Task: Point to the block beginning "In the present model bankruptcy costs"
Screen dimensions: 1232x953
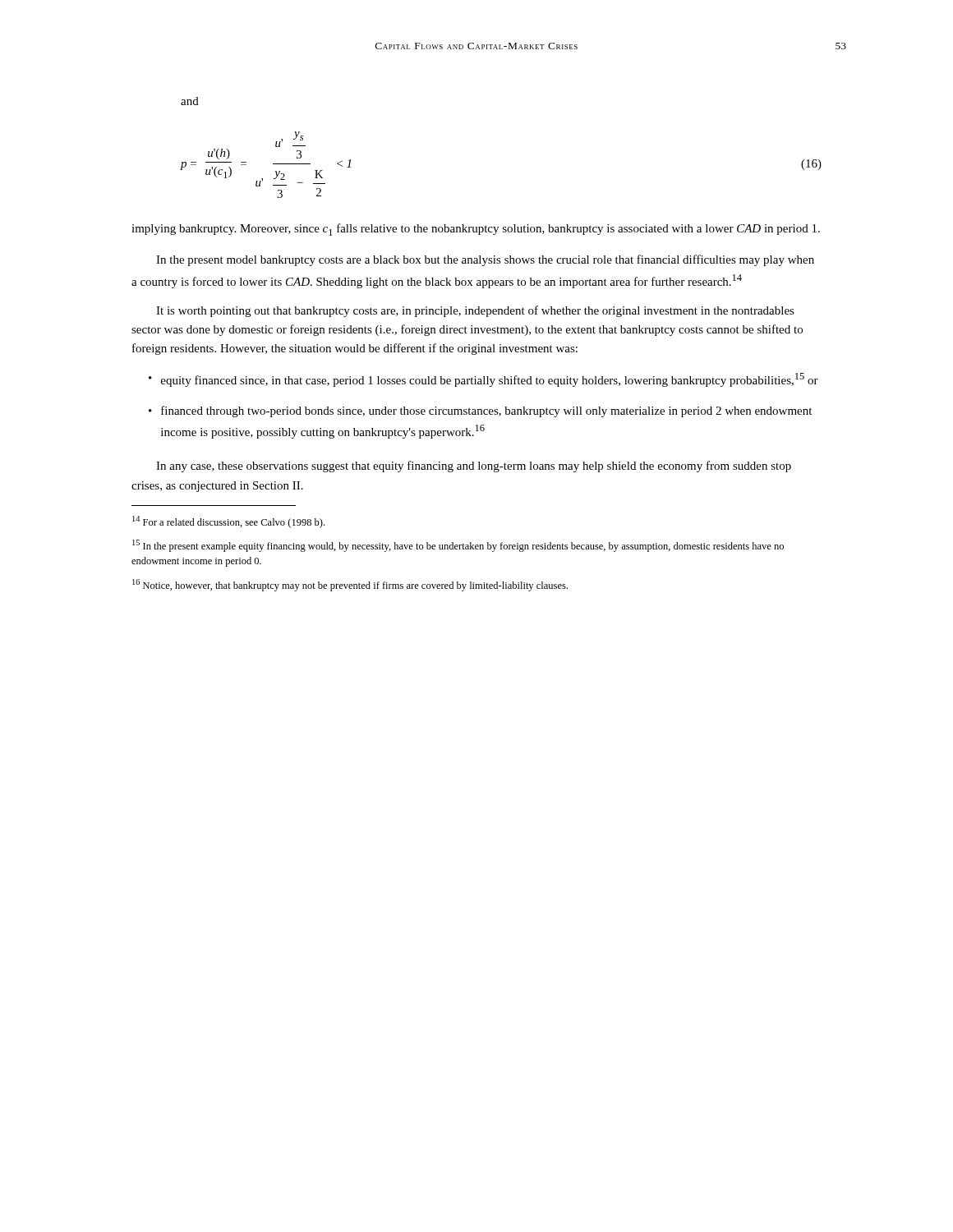Action: coord(476,271)
